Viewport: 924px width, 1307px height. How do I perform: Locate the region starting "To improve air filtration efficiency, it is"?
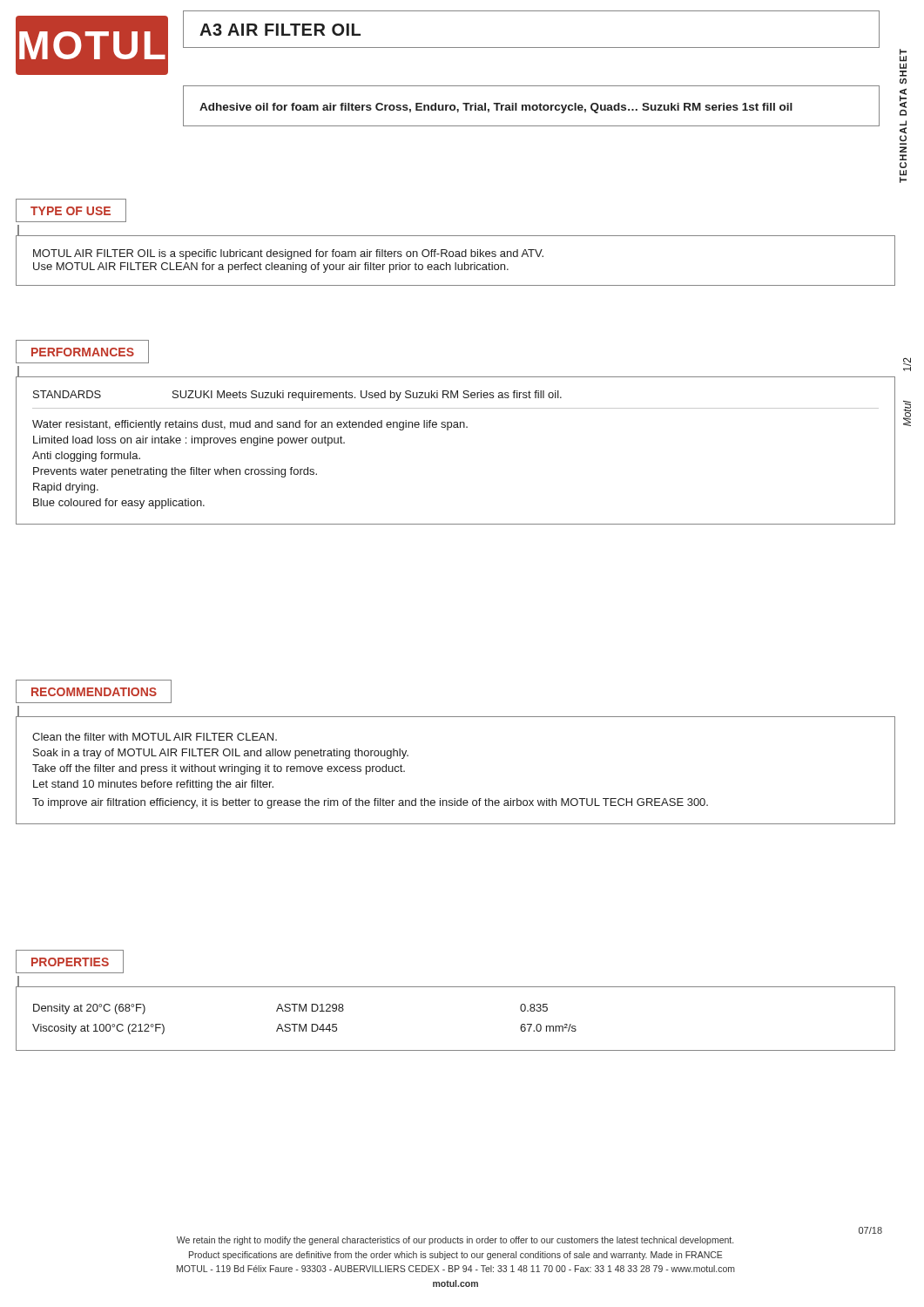[371, 802]
